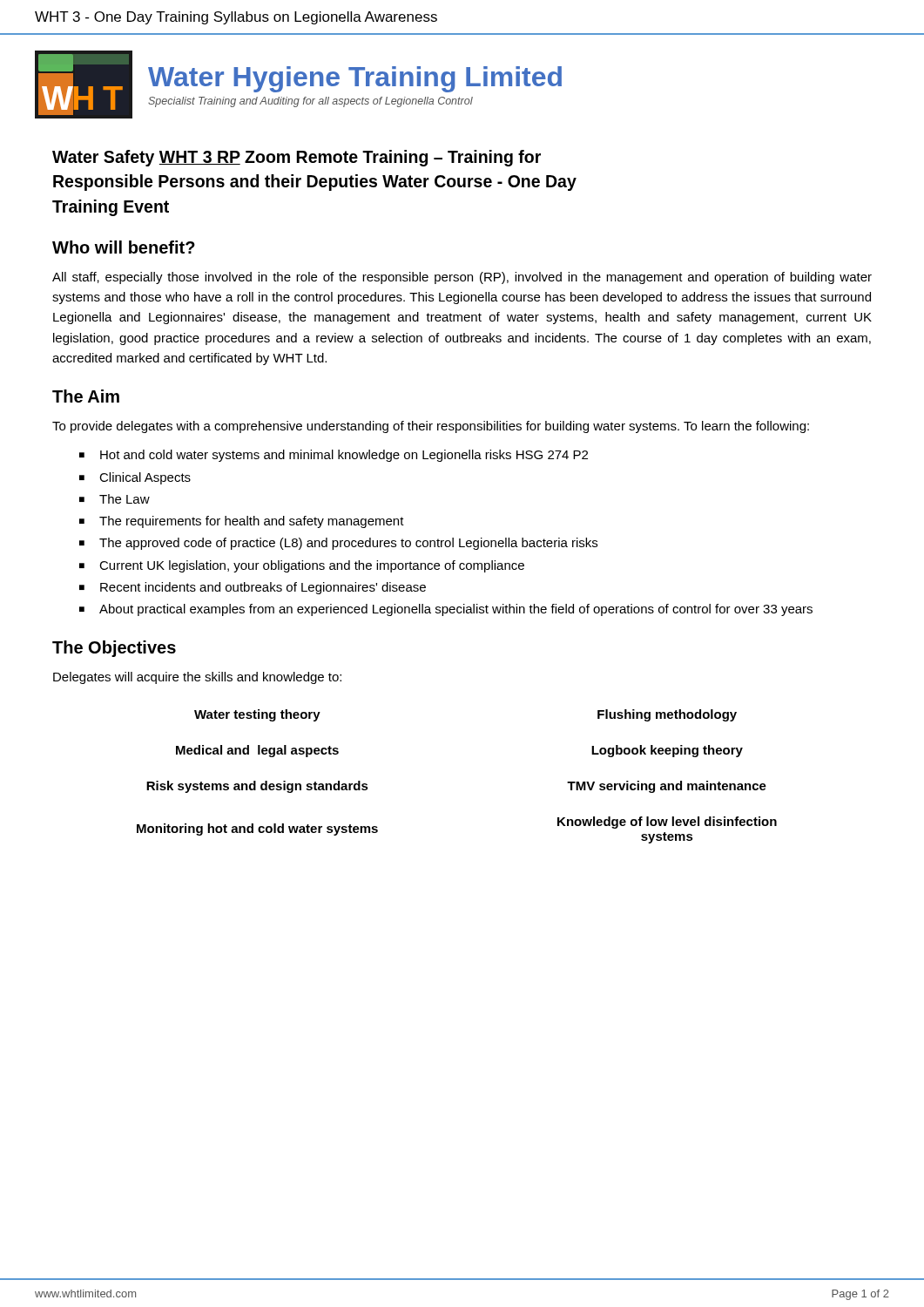924x1307 pixels.
Task: Click on the list item with the text "■The approved code"
Action: [338, 543]
